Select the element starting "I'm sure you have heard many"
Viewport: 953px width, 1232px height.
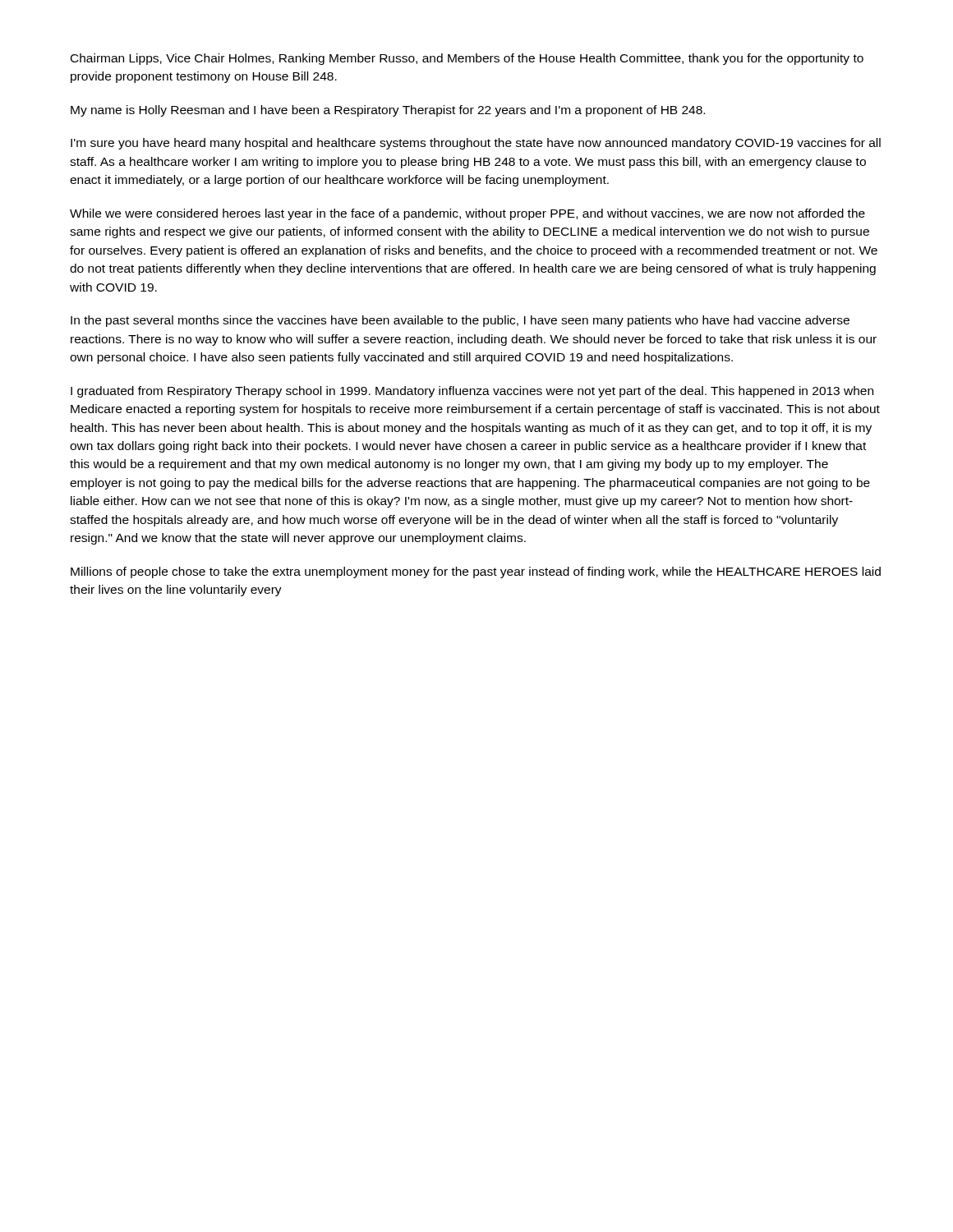click(x=476, y=161)
